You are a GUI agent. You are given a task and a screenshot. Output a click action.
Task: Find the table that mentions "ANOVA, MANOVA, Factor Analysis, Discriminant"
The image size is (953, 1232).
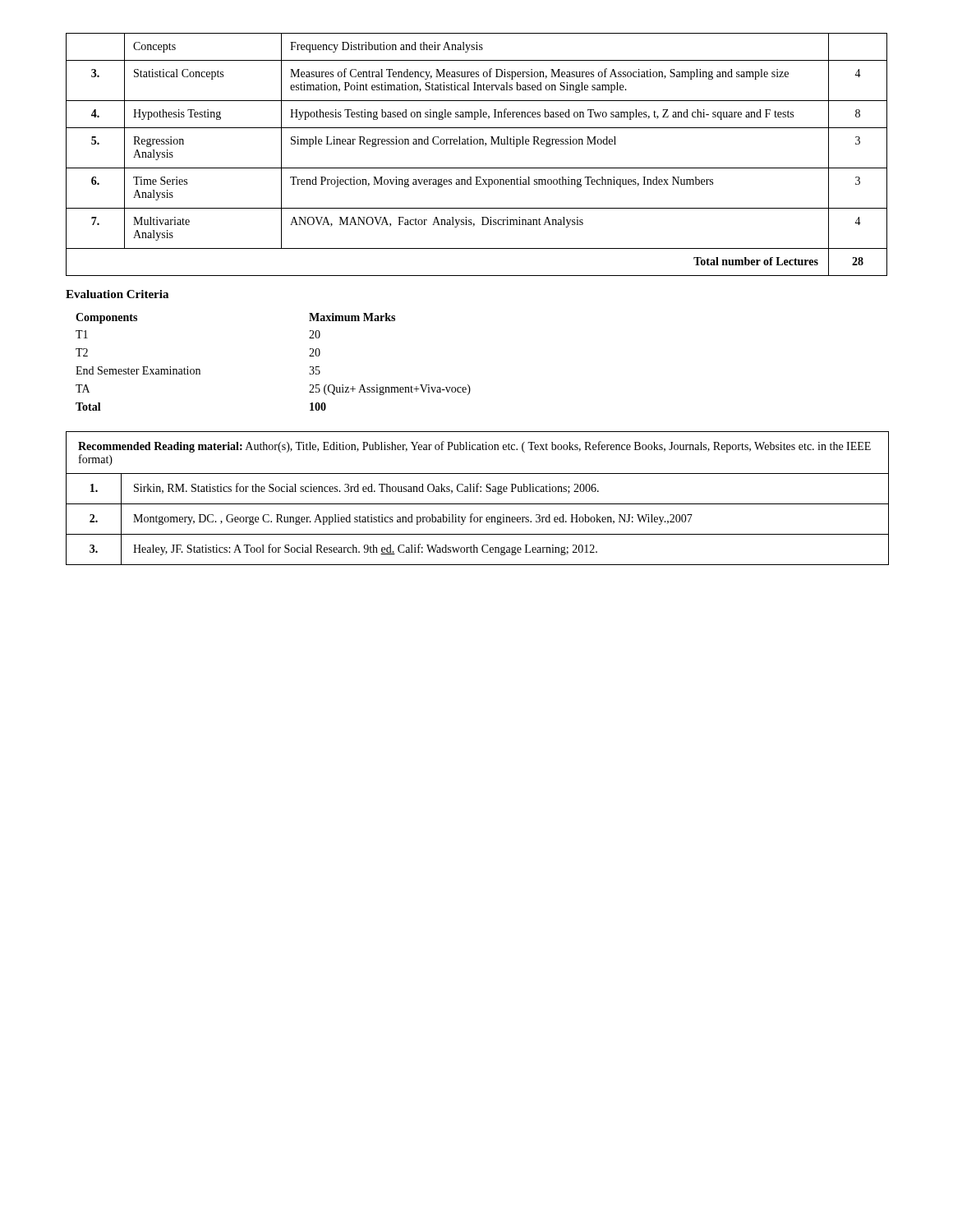[476, 154]
